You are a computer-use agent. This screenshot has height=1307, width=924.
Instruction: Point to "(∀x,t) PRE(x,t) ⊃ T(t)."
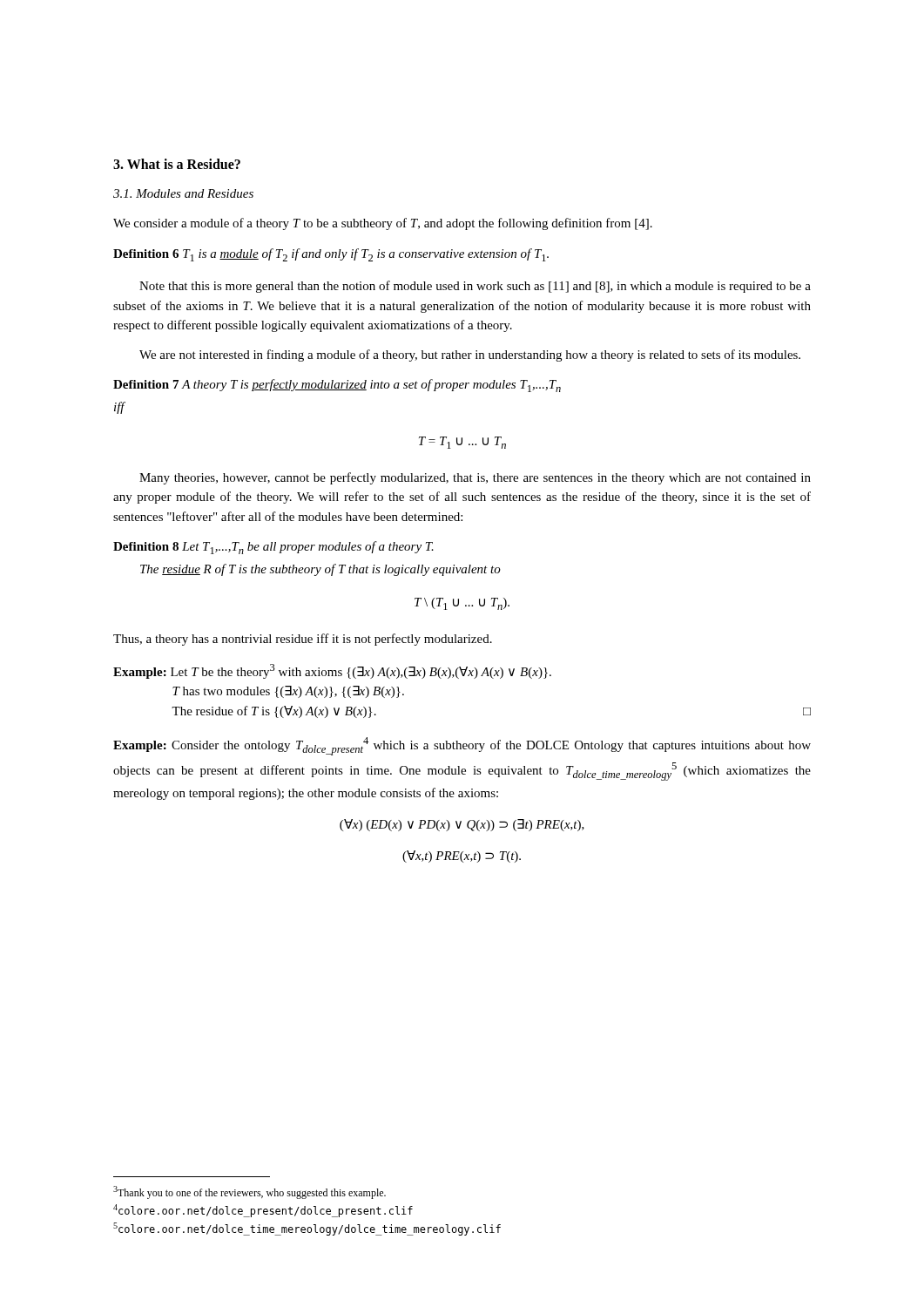(x=462, y=856)
